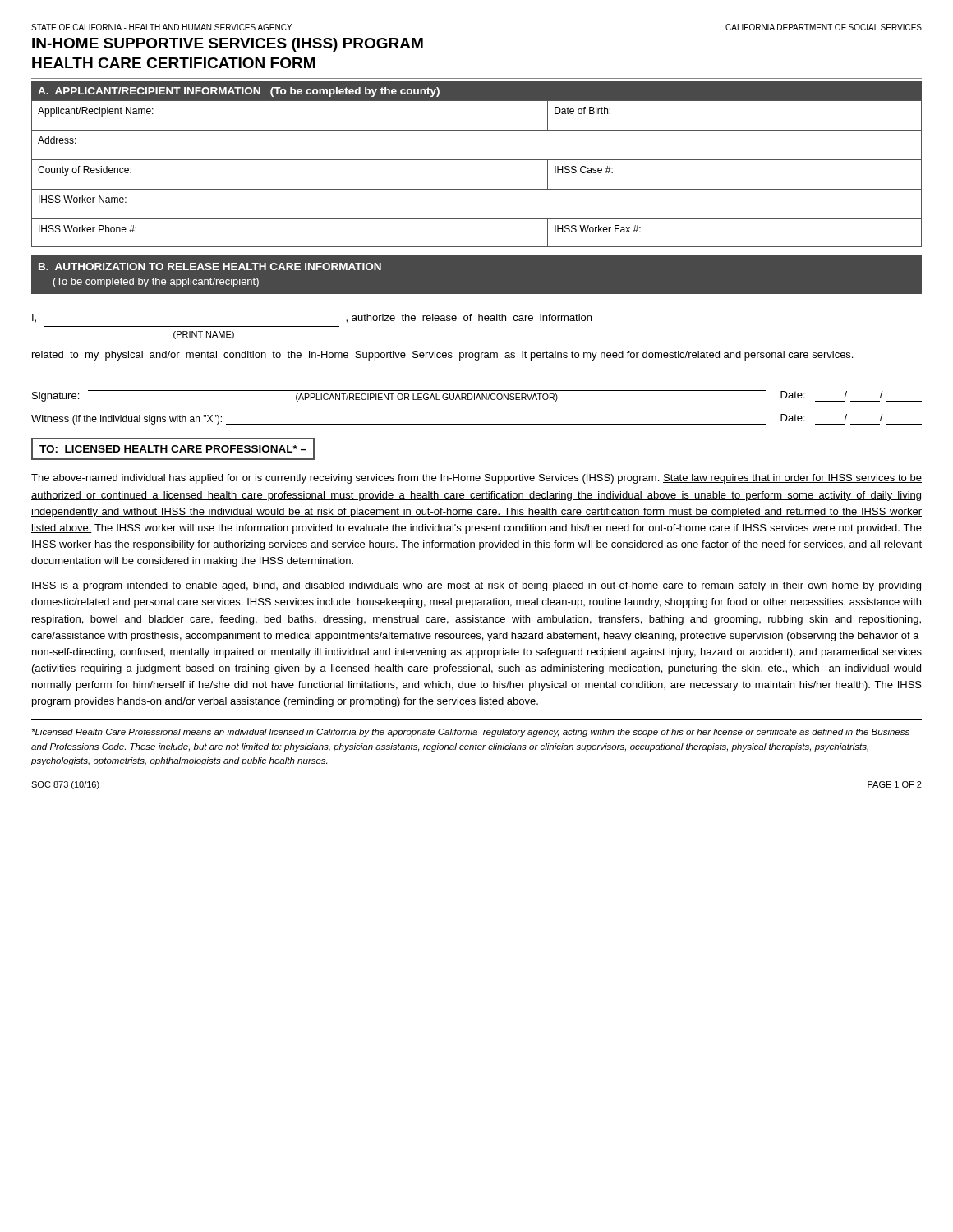
Task: Point to the block beginning "Licensed Health Care Professional means an individual"
Action: click(470, 746)
